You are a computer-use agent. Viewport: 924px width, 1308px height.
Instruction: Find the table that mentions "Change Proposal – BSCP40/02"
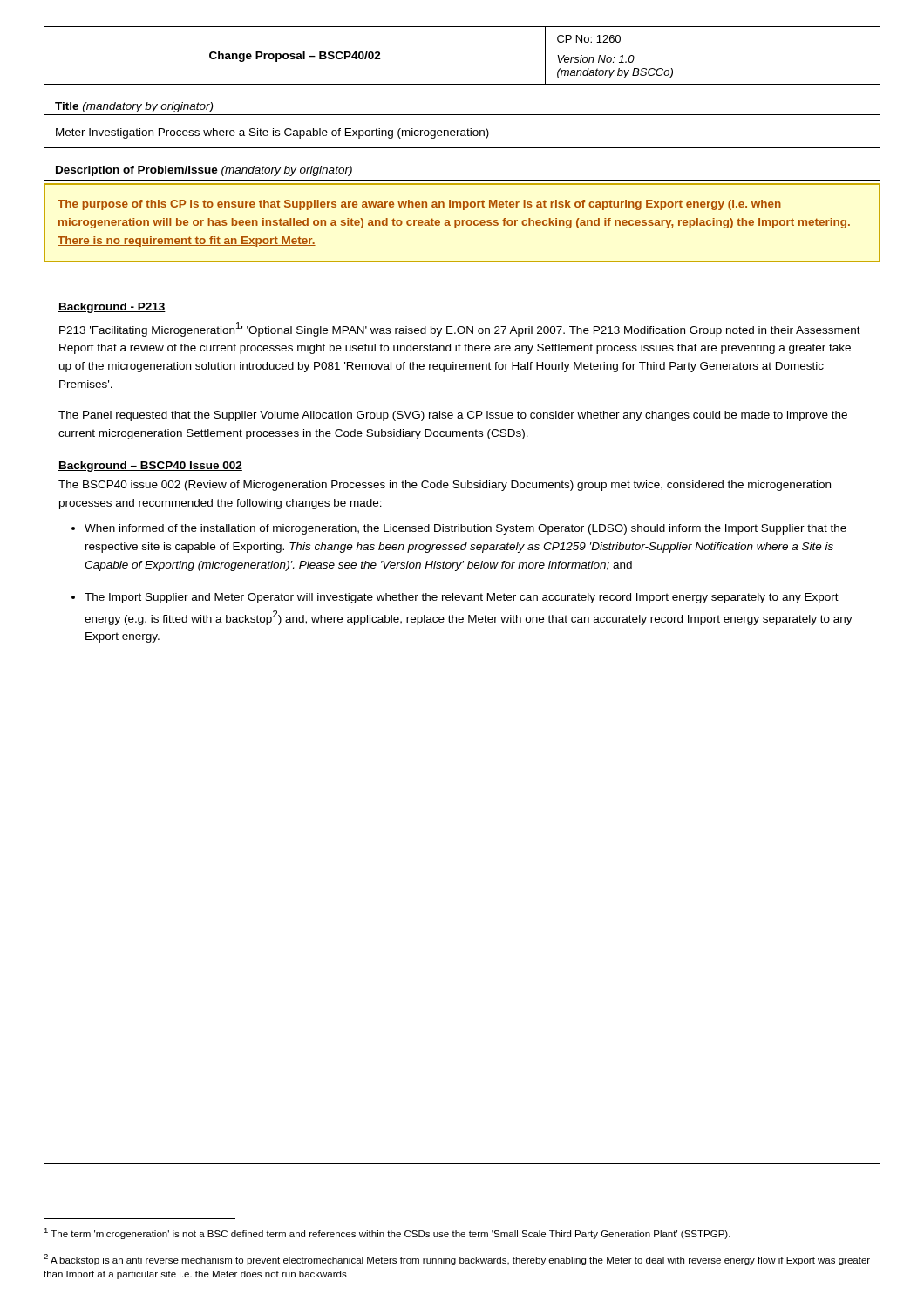[x=462, y=55]
